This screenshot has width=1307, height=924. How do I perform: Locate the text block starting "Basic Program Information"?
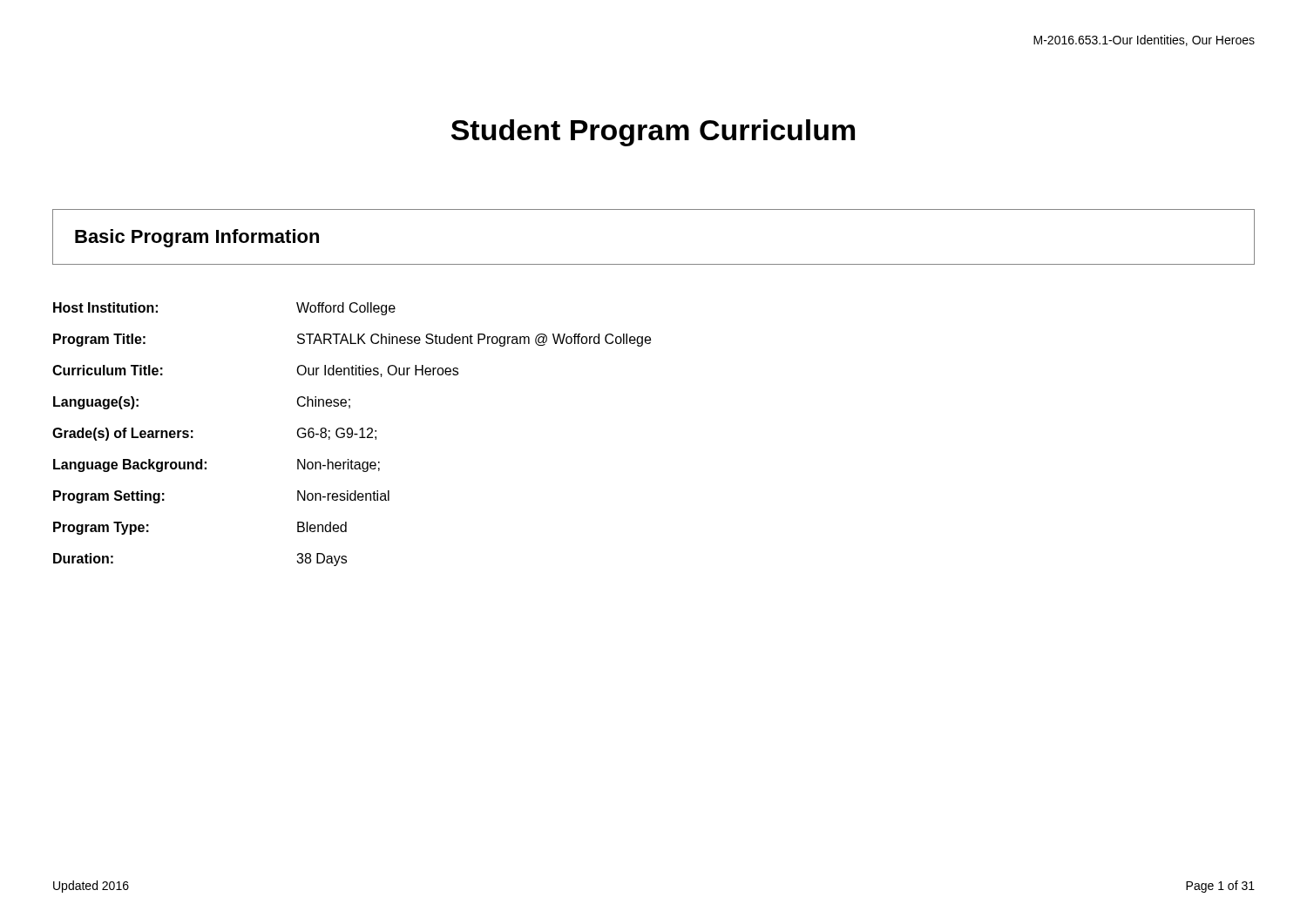point(197,236)
